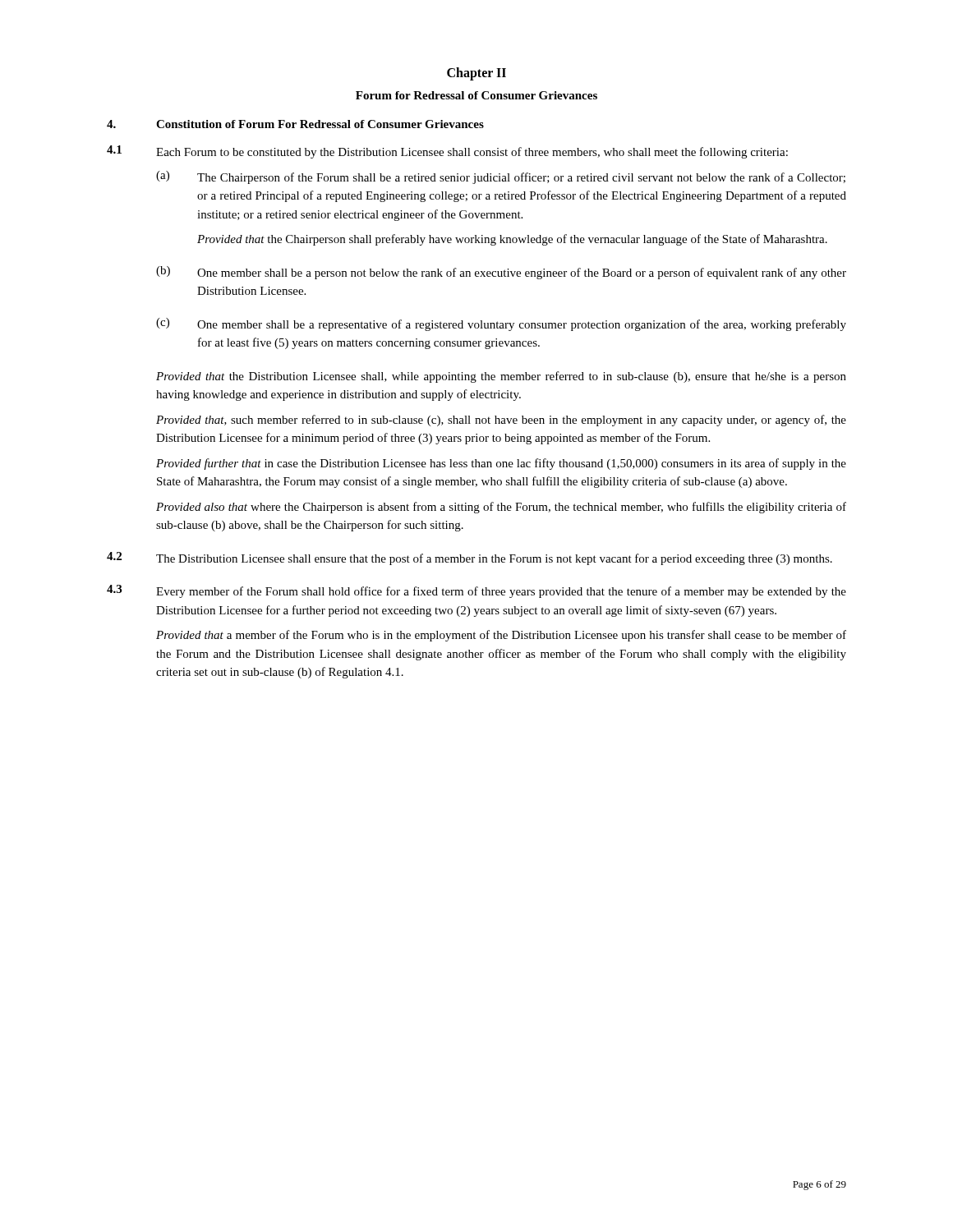Point to the block starting "(c) One member shall"

coord(501,337)
